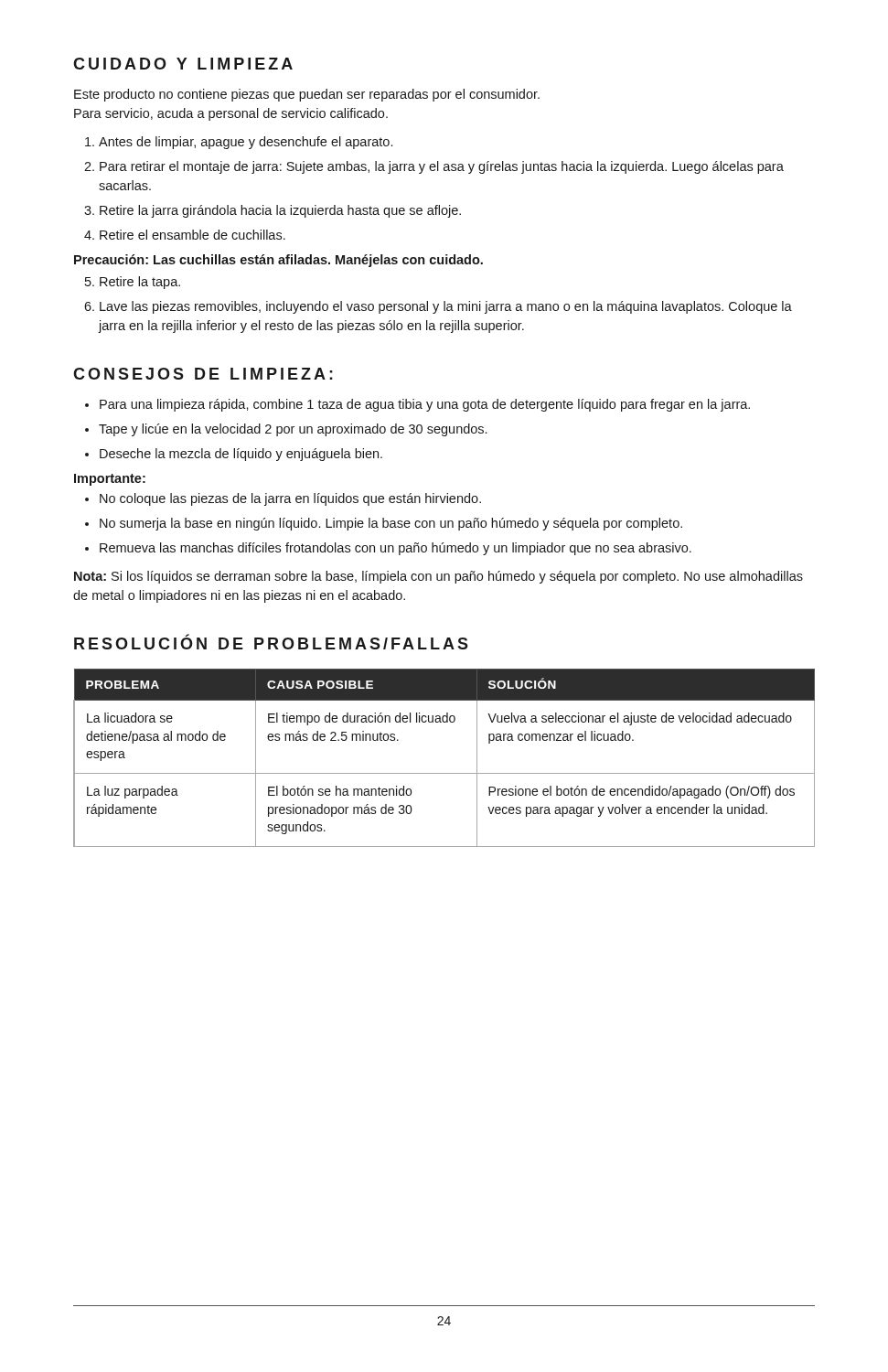Click on the table containing "La licuadora se detiene/pasa al"
The width and height of the screenshot is (888, 1372).
[444, 758]
